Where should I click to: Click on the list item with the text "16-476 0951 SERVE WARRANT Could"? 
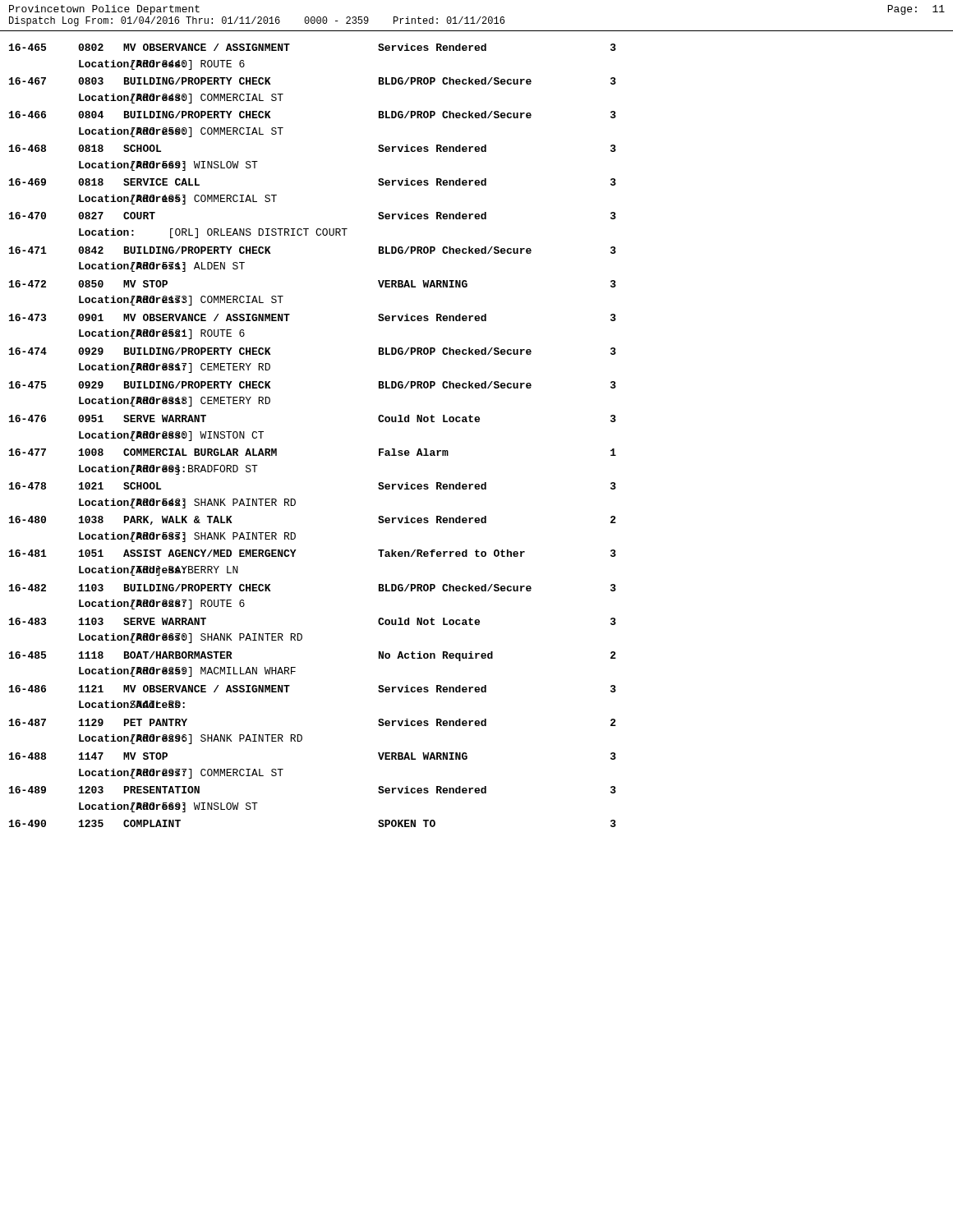point(476,428)
